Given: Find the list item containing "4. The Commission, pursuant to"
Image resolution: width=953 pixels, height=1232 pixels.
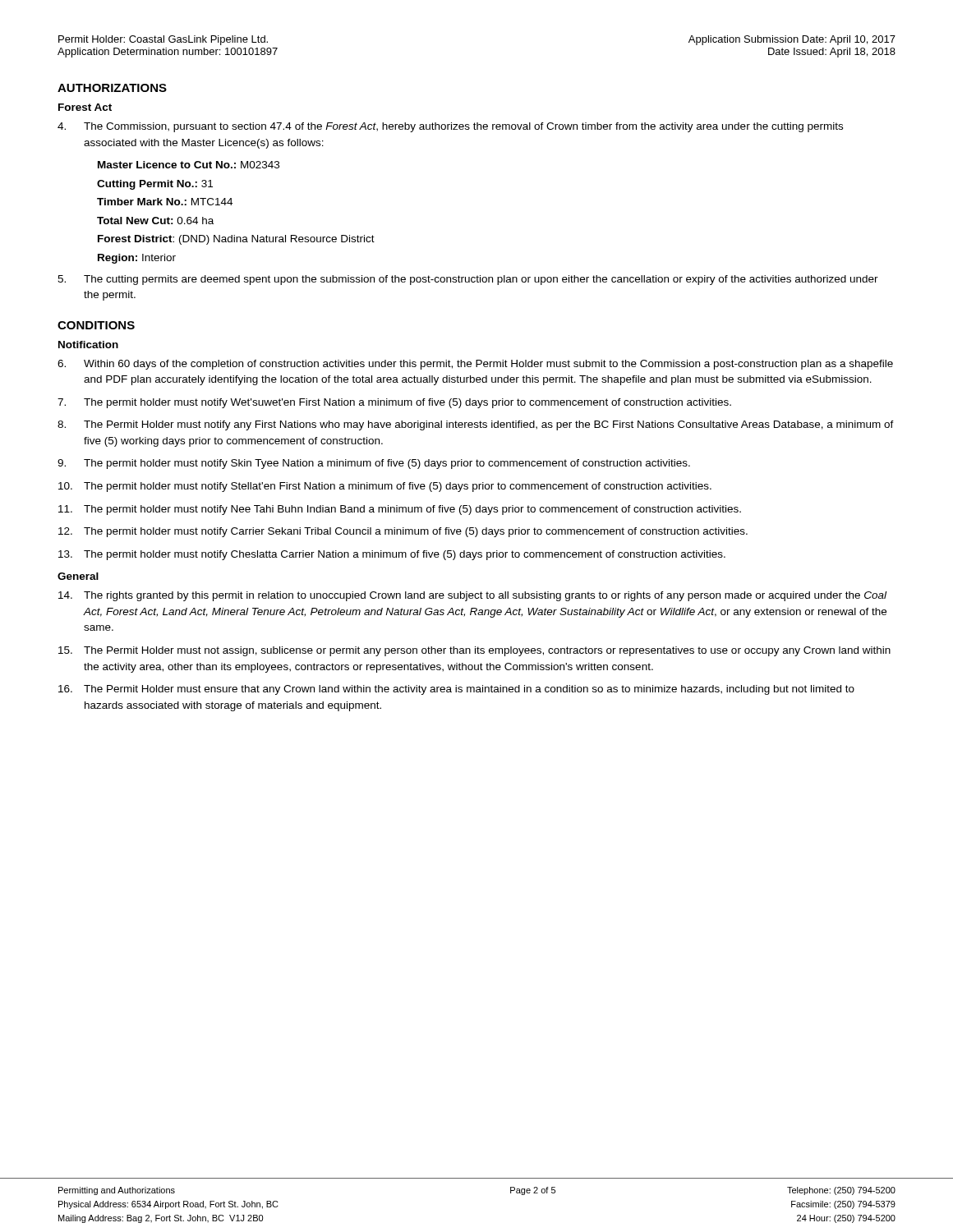Looking at the screenshot, I should pos(476,134).
